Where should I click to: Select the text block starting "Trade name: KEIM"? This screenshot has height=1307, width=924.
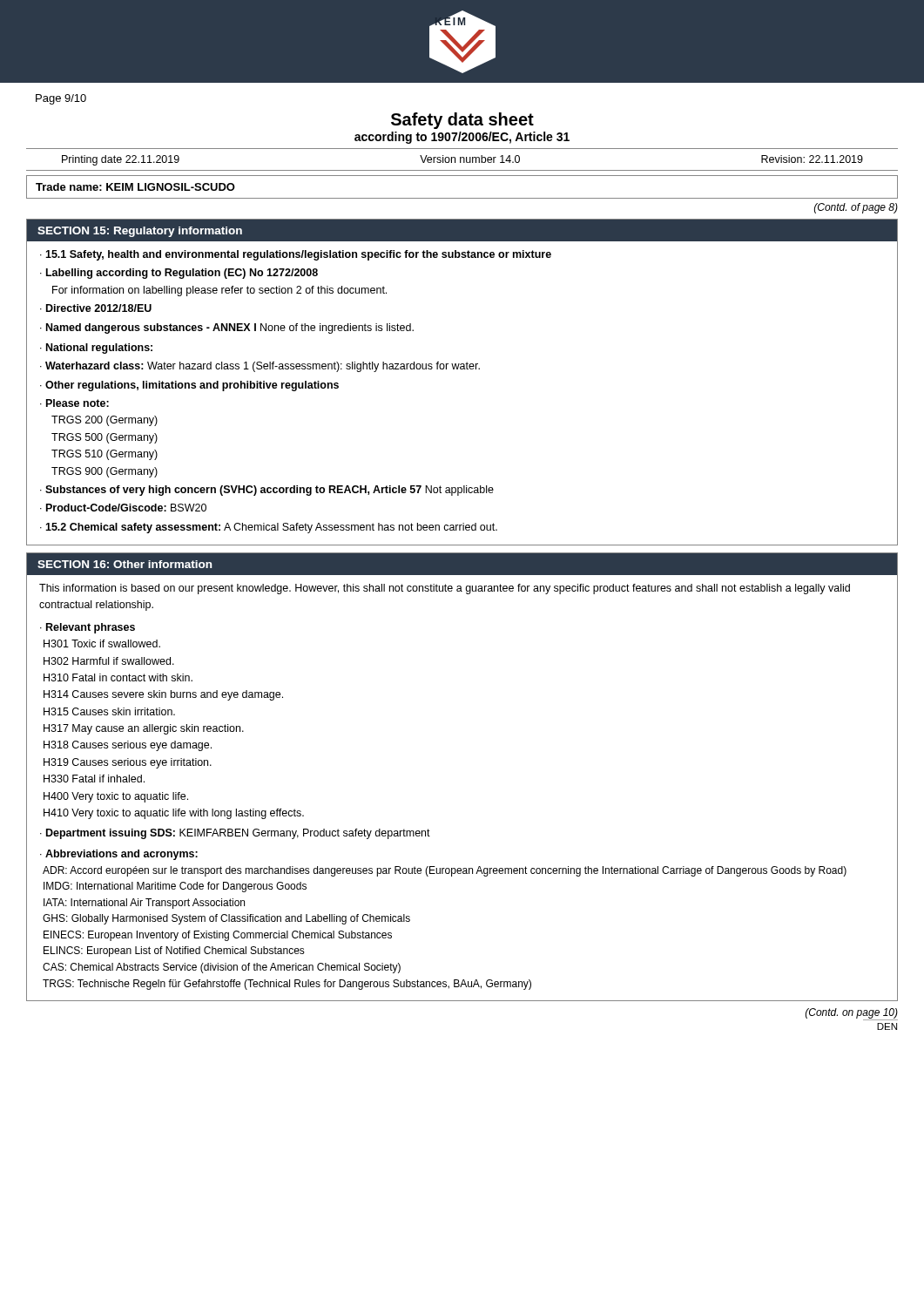coord(135,187)
